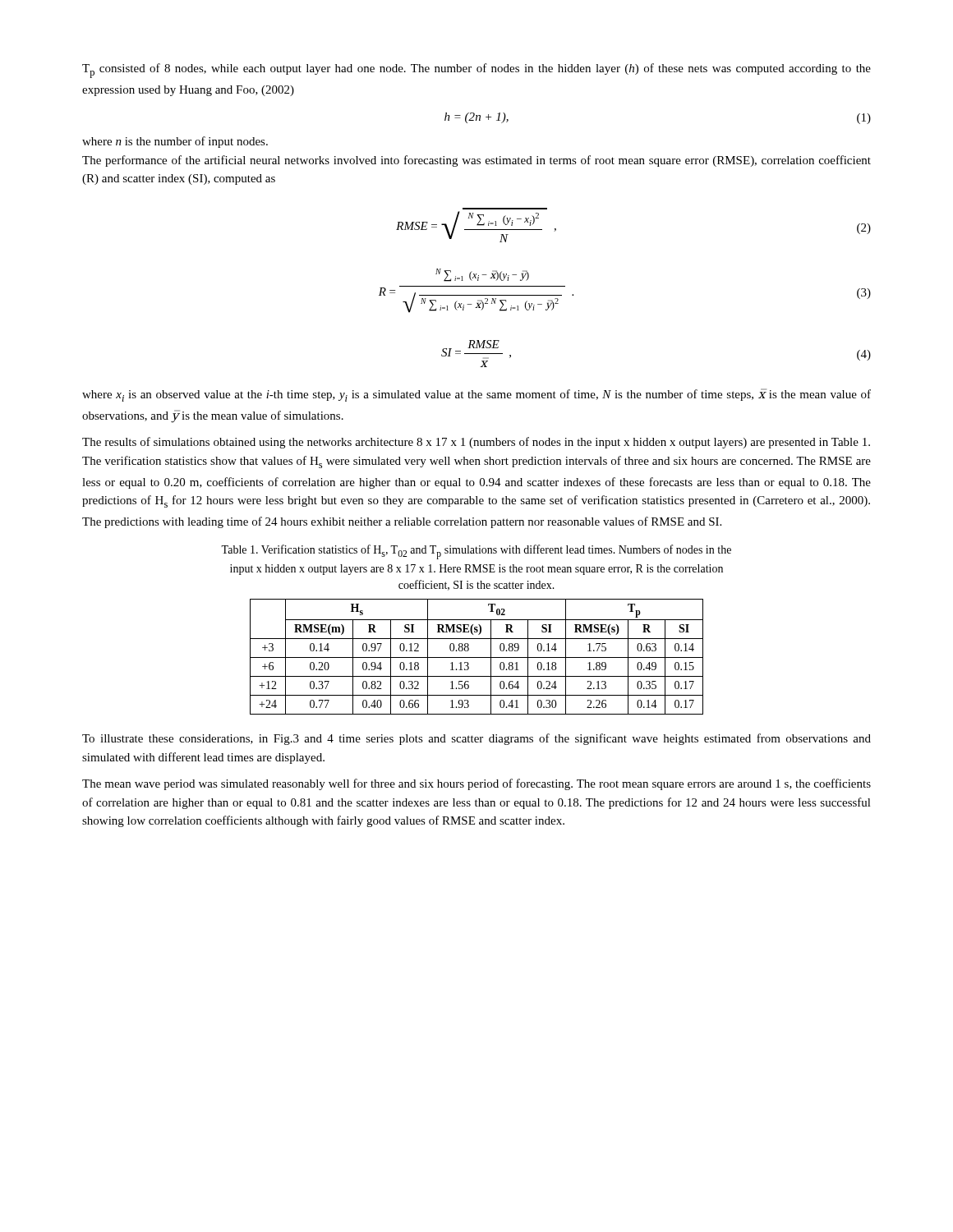Viewport: 953px width, 1232px height.
Task: Locate the text block that reads "The mean wave period"
Action: (x=476, y=803)
